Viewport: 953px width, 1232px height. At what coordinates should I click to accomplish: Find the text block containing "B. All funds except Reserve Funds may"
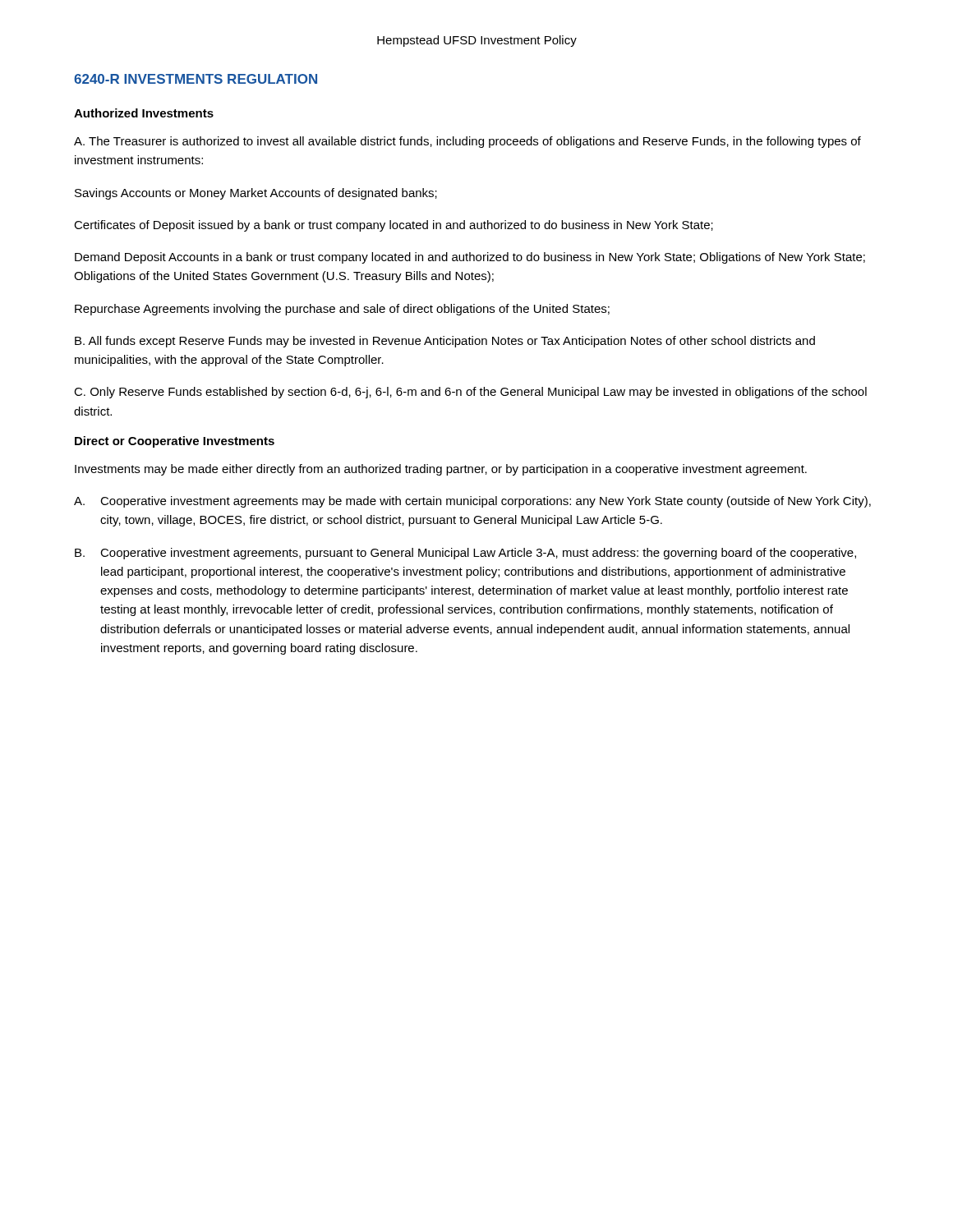click(x=445, y=350)
